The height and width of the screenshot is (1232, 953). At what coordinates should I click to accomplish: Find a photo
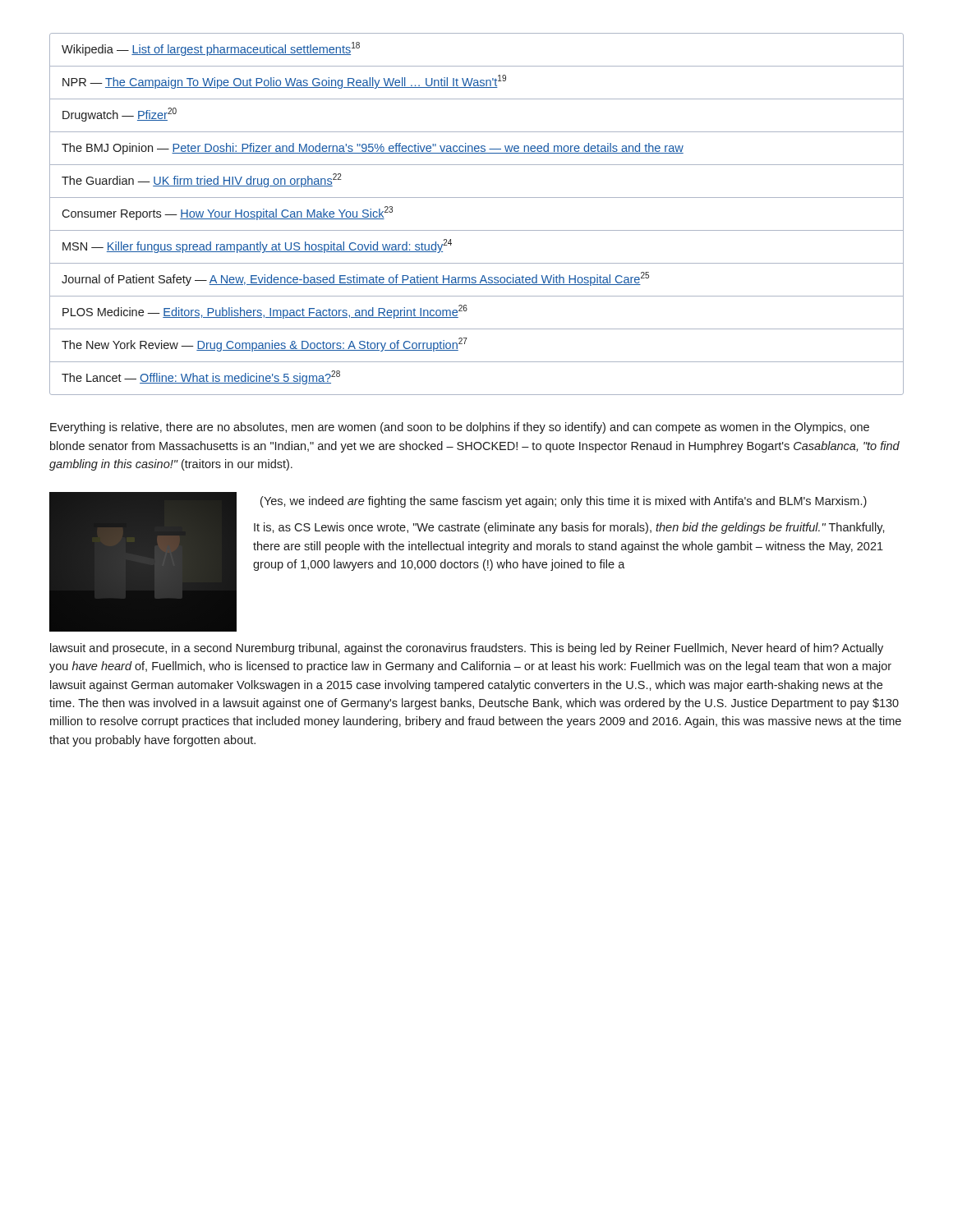pyautogui.click(x=144, y=563)
